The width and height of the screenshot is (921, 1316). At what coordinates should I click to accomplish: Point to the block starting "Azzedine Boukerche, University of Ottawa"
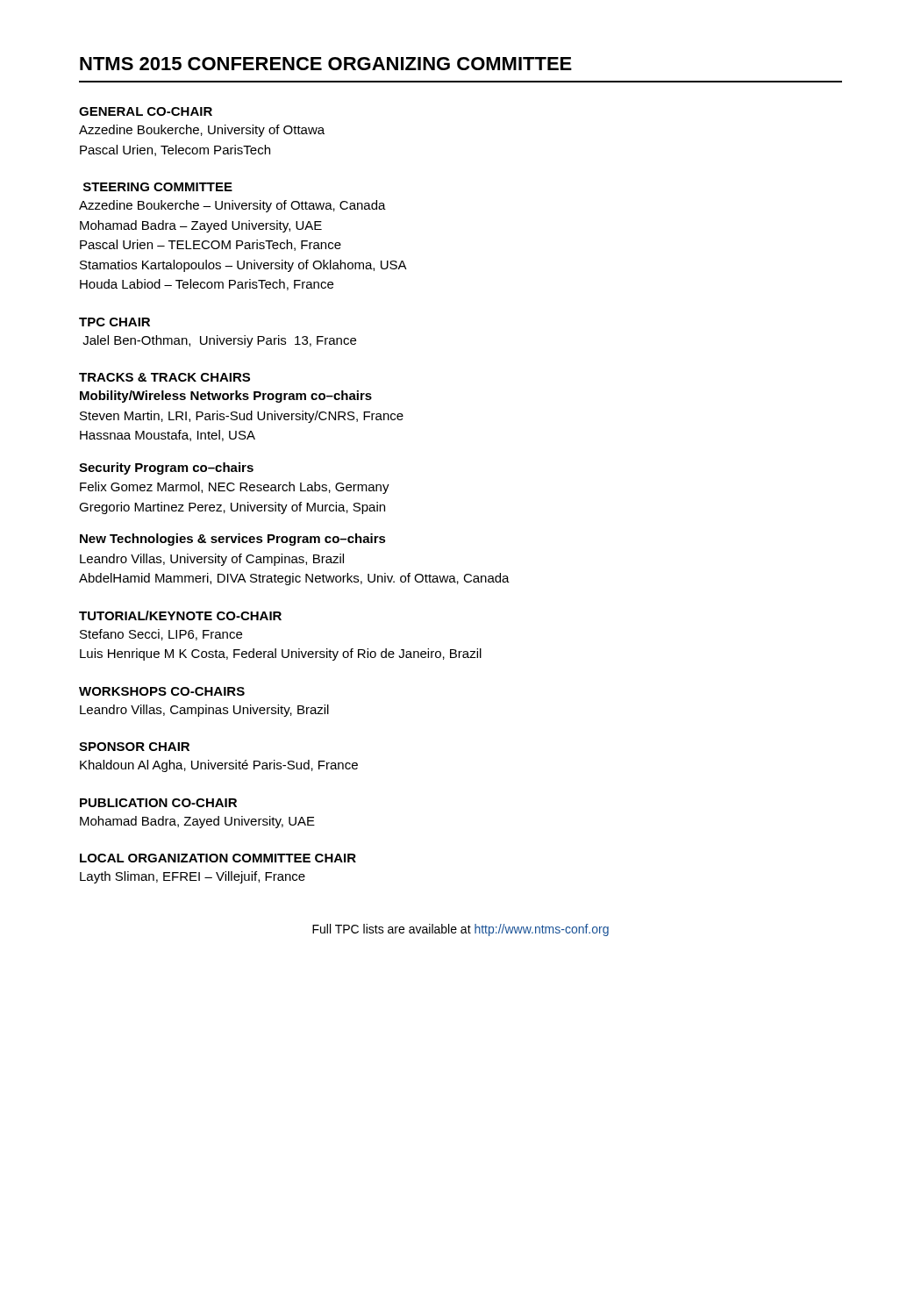tap(202, 139)
